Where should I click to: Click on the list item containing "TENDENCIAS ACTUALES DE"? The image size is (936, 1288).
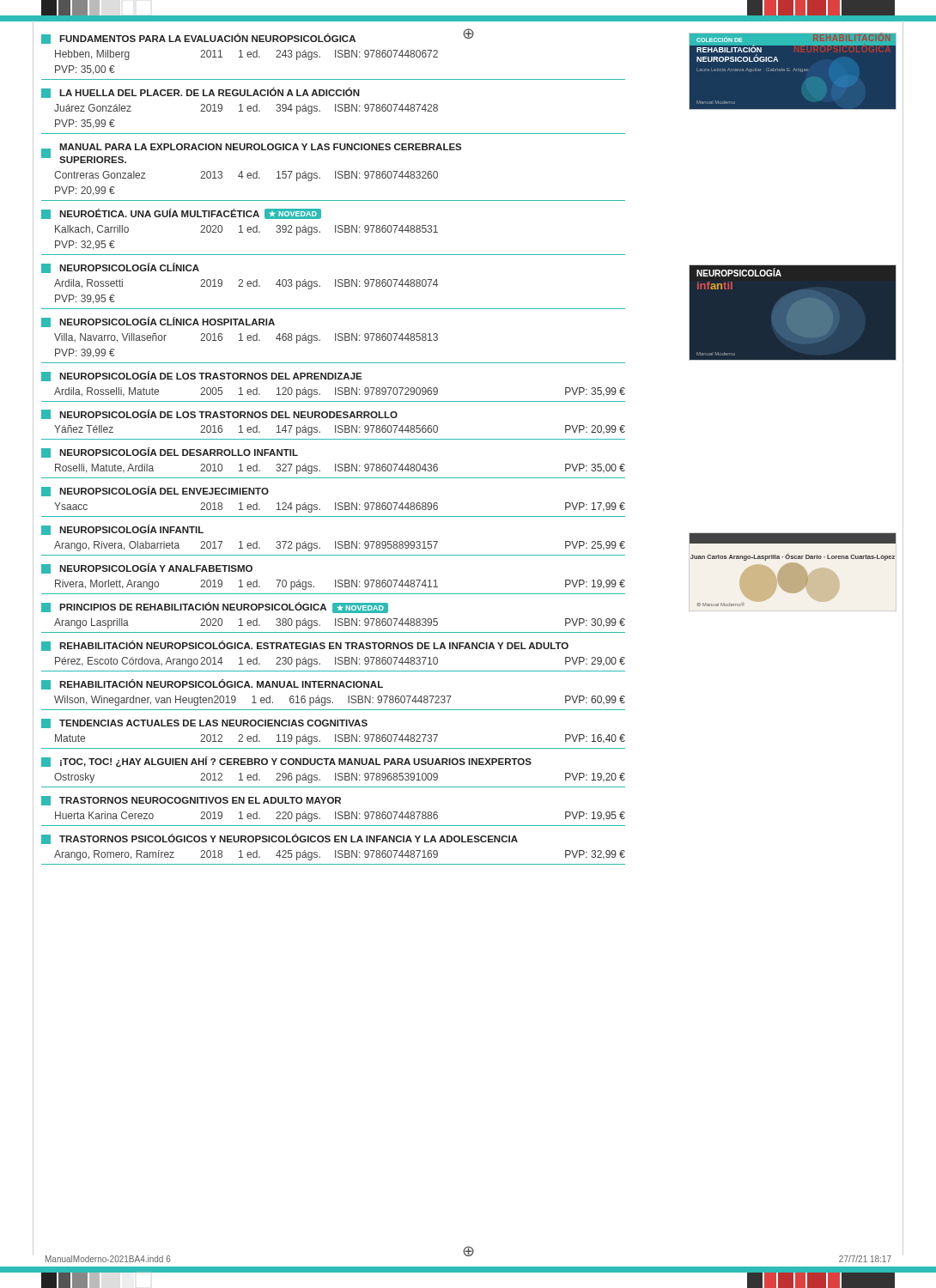pyautogui.click(x=333, y=733)
